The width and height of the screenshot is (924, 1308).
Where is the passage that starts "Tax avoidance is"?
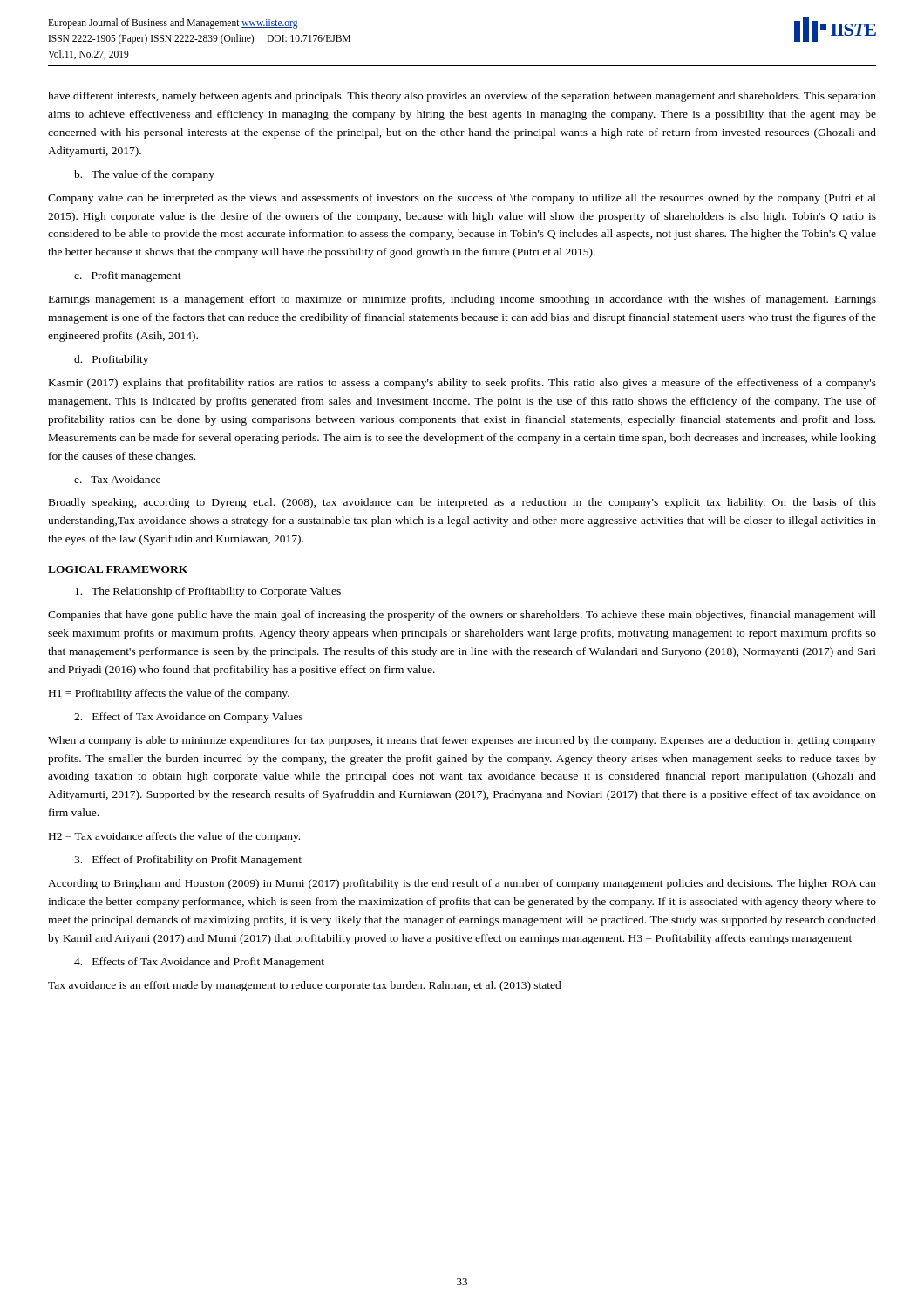(x=462, y=985)
